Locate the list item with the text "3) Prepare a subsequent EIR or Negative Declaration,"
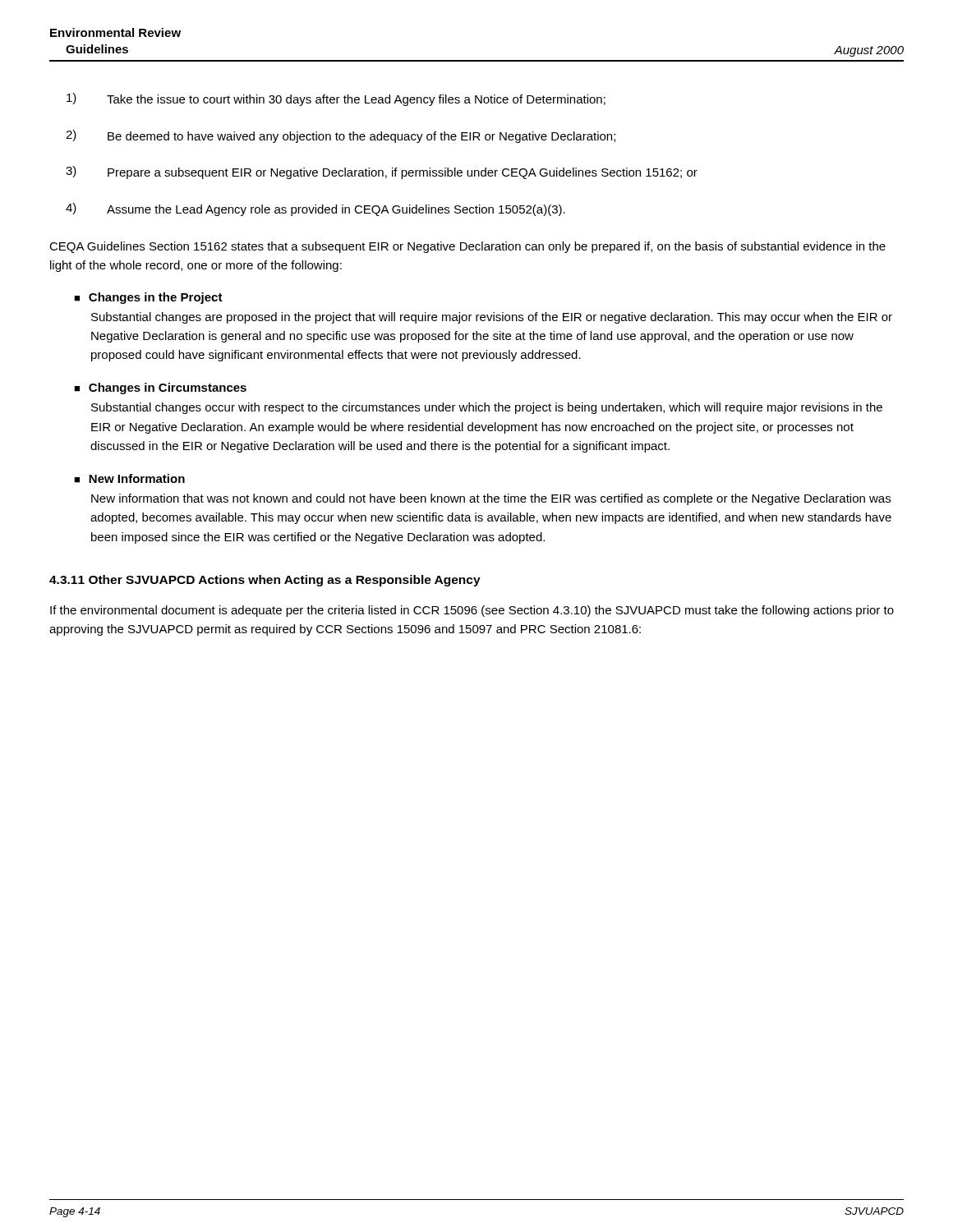The width and height of the screenshot is (953, 1232). pyautogui.click(x=476, y=173)
